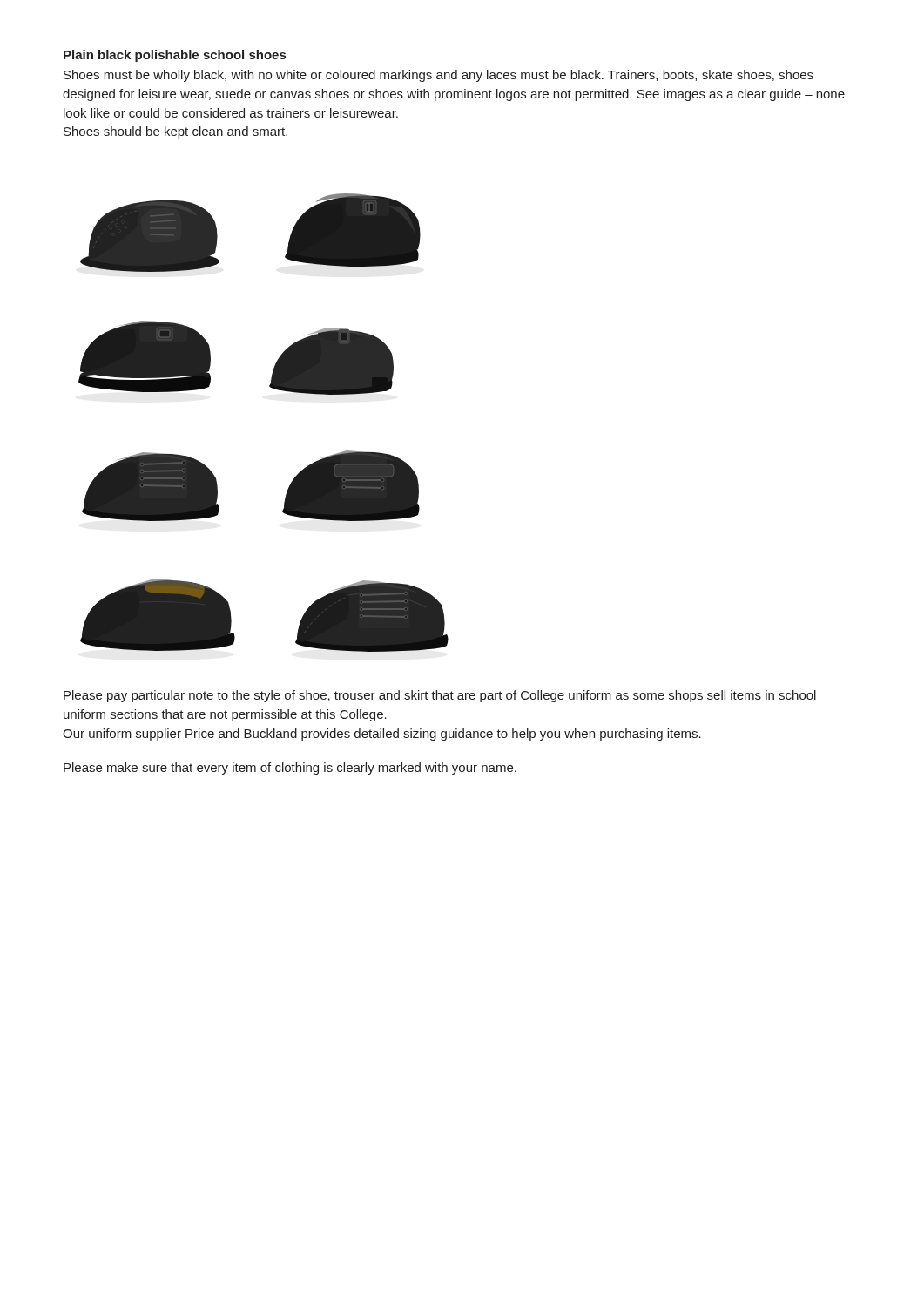
Task: Find the text block starting "Please pay particular note to the"
Action: (440, 696)
